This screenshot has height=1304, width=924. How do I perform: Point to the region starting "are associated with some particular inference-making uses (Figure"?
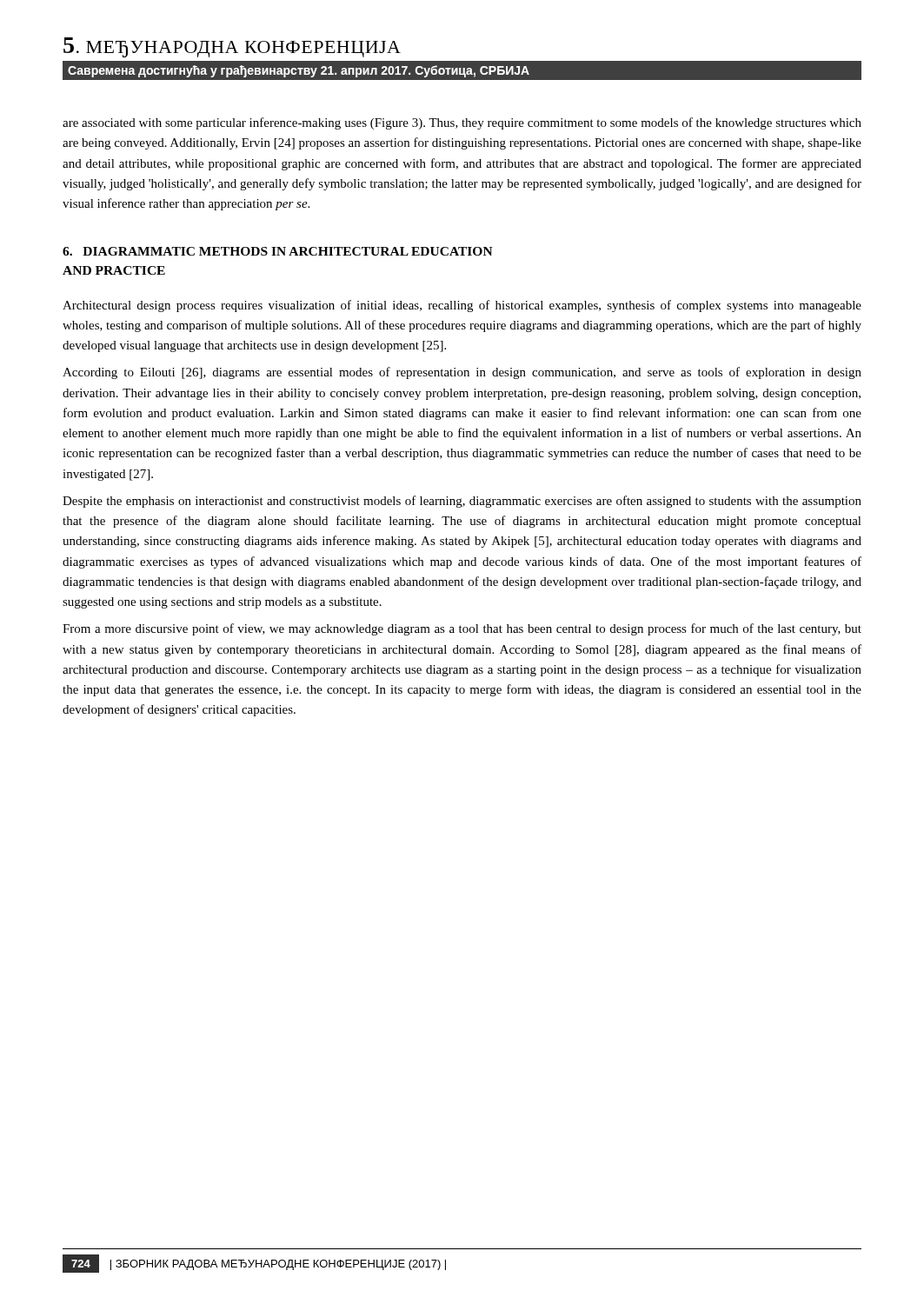tap(462, 164)
